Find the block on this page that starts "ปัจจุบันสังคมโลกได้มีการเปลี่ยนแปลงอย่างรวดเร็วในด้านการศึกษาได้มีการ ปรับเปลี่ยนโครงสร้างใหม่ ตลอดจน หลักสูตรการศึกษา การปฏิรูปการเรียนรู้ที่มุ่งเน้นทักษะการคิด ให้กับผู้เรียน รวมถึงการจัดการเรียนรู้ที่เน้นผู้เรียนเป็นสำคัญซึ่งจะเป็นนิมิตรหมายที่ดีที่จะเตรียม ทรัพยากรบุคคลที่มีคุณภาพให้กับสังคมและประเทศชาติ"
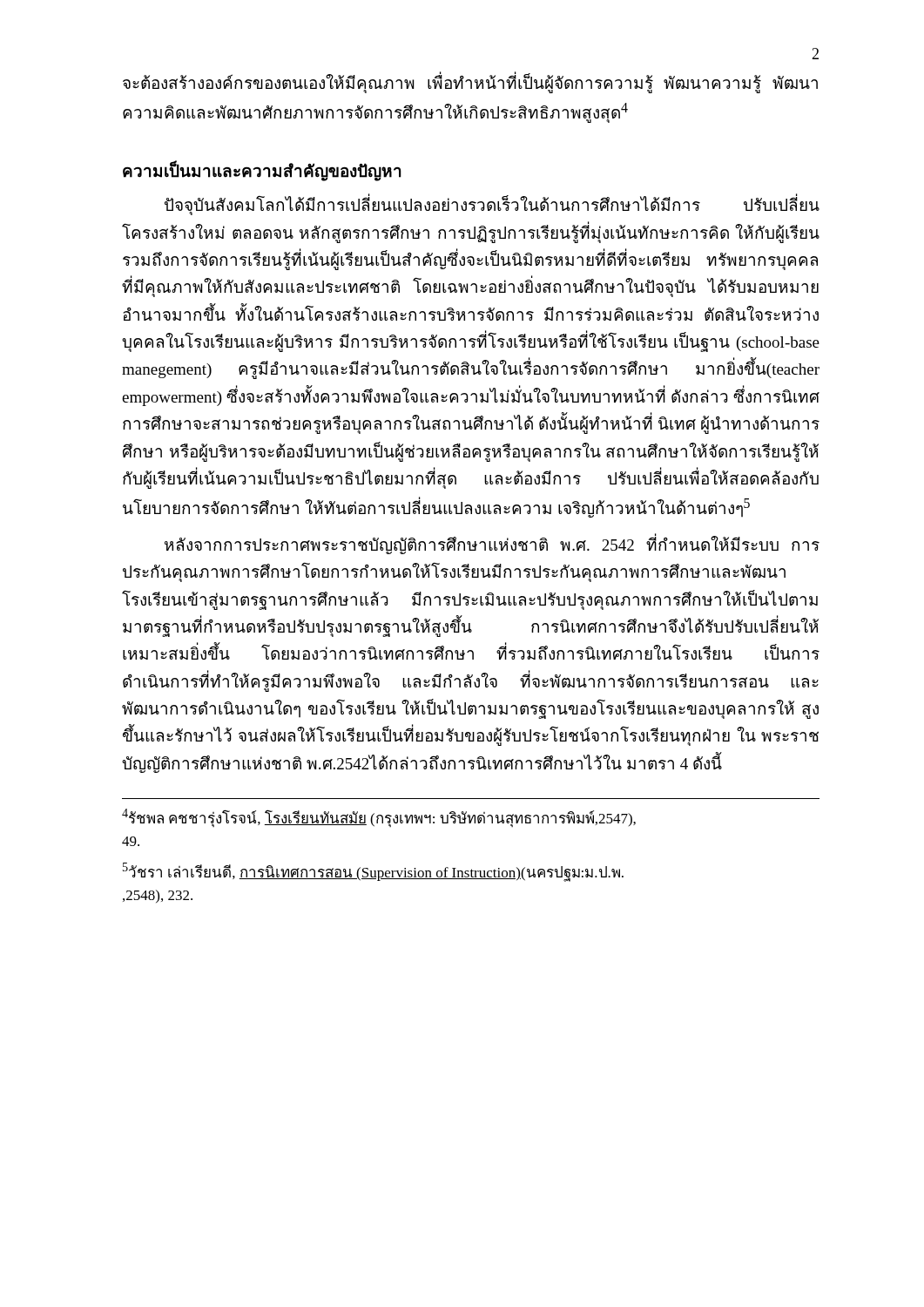924x1307 pixels. point(471,357)
